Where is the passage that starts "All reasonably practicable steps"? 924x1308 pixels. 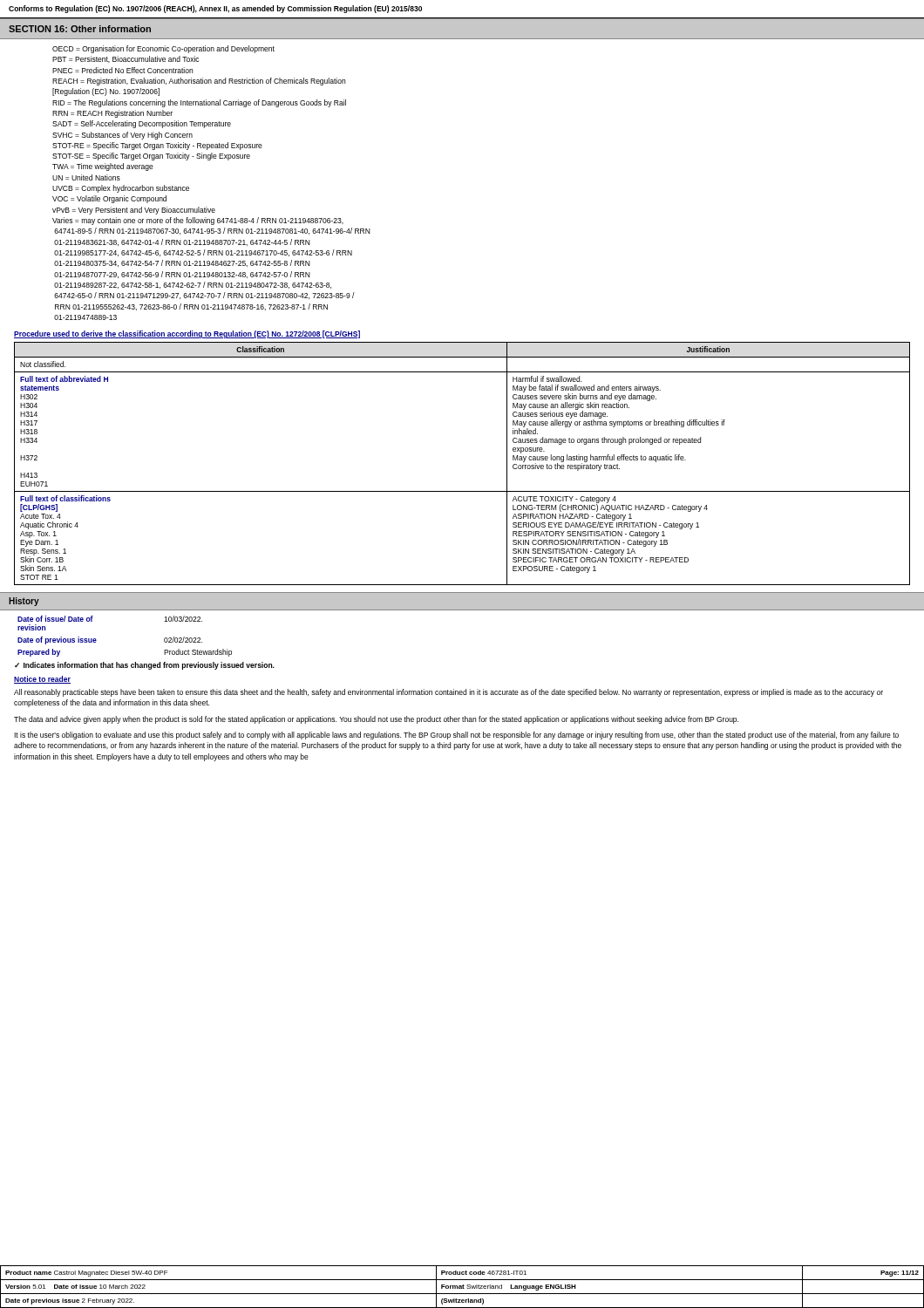click(448, 698)
